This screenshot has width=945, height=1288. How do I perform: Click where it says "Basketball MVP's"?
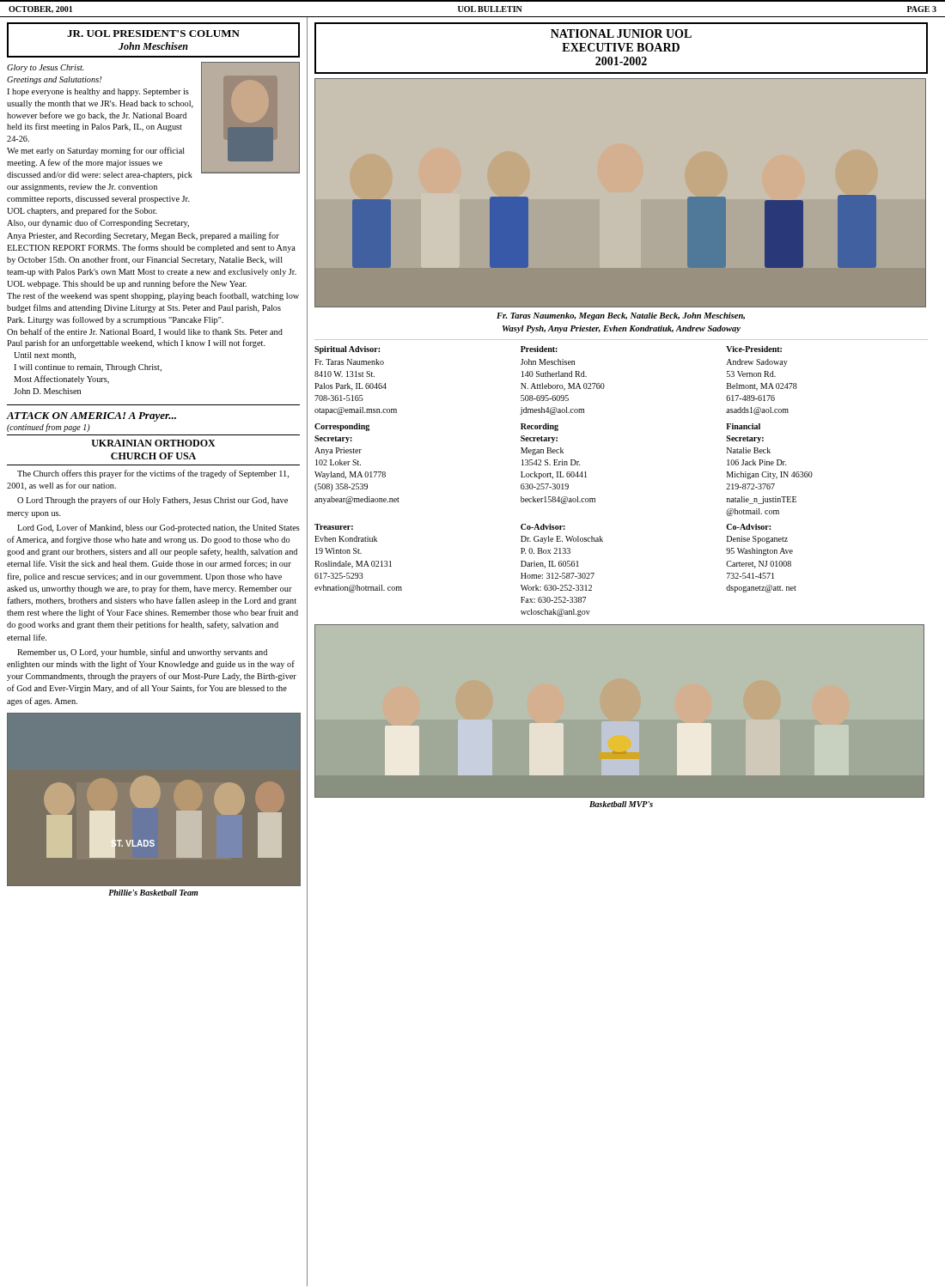(621, 804)
